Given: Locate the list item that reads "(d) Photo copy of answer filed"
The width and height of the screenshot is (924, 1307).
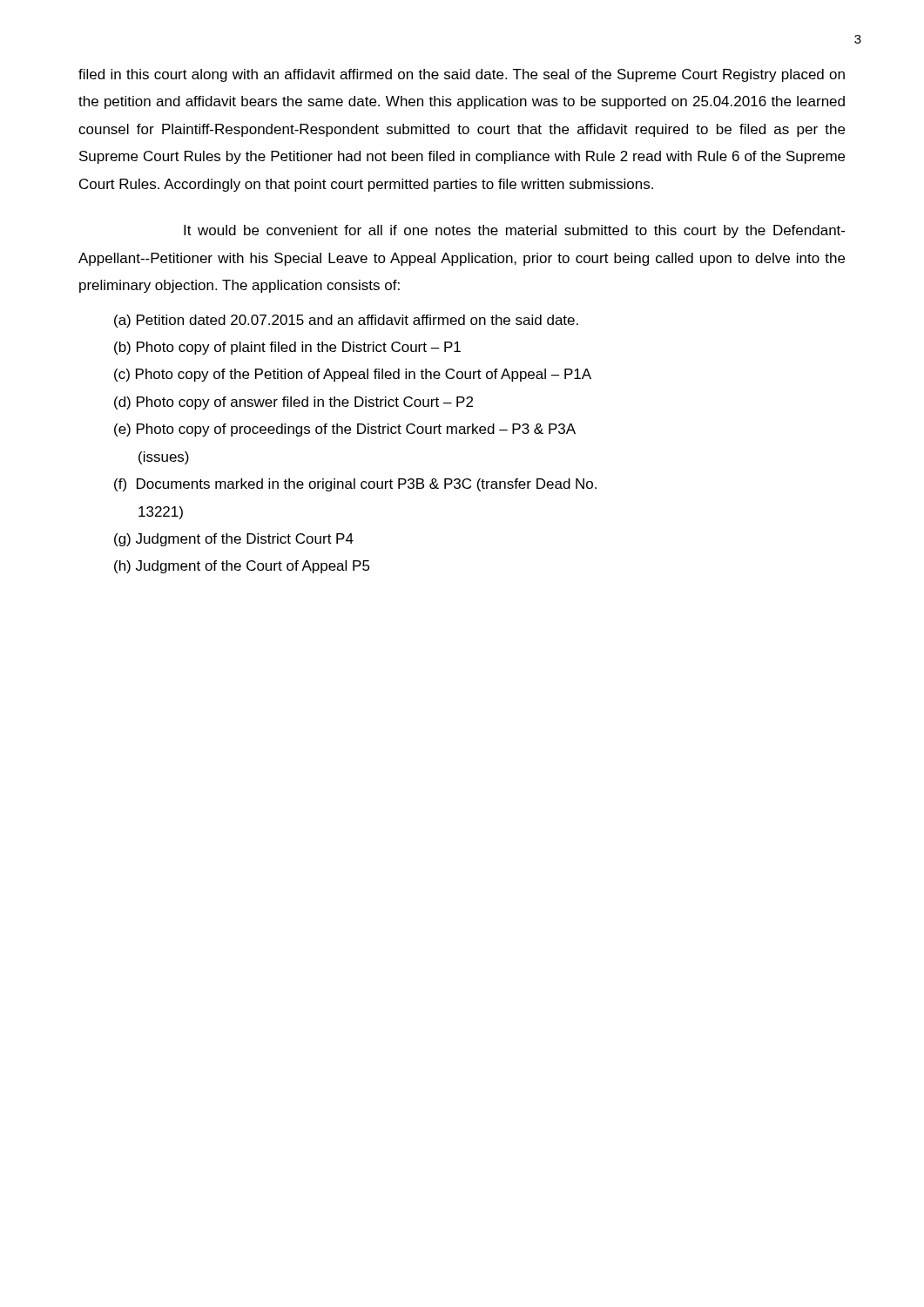Looking at the screenshot, I should pos(293,402).
